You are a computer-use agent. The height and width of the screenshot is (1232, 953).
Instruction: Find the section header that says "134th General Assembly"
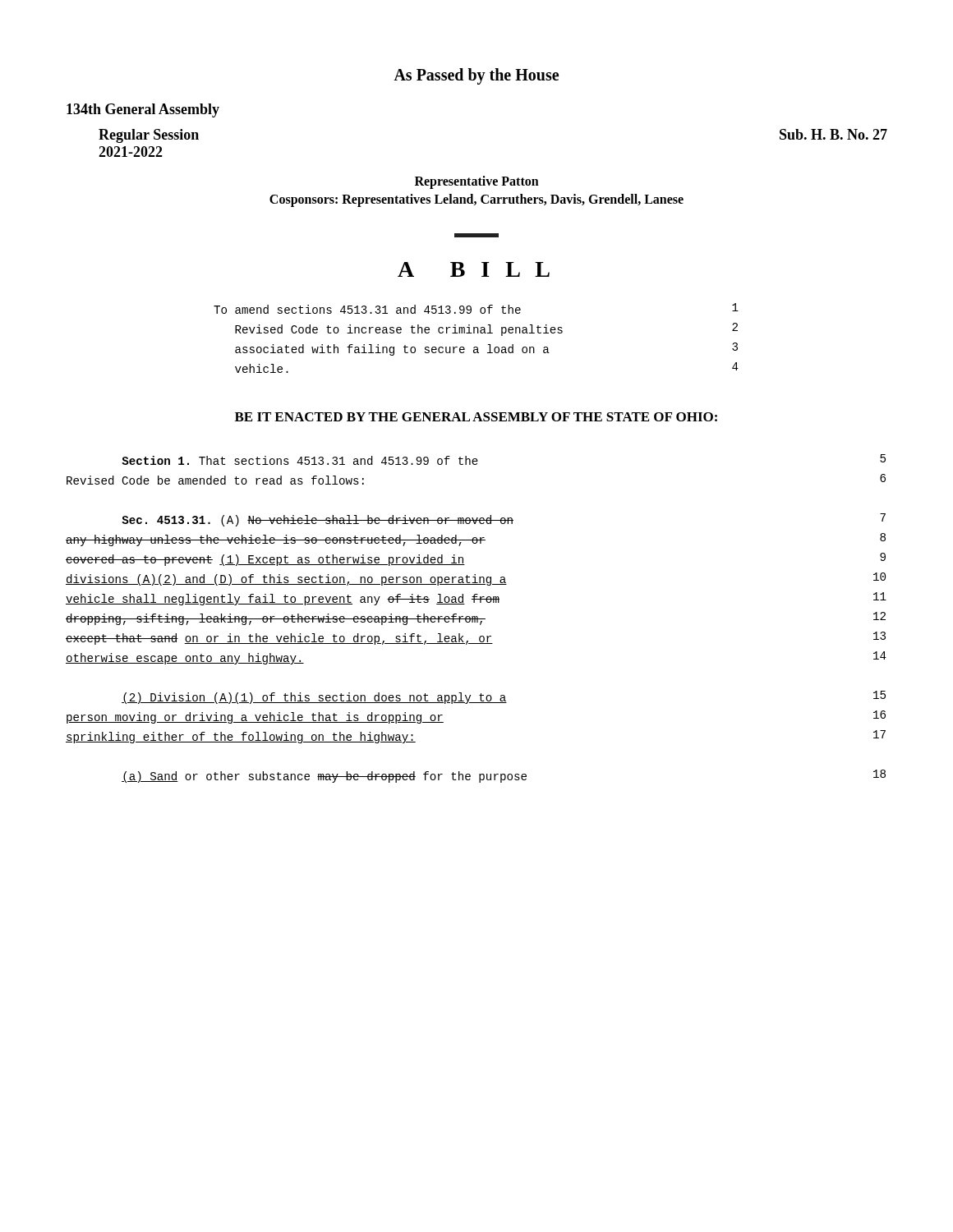[x=143, y=109]
